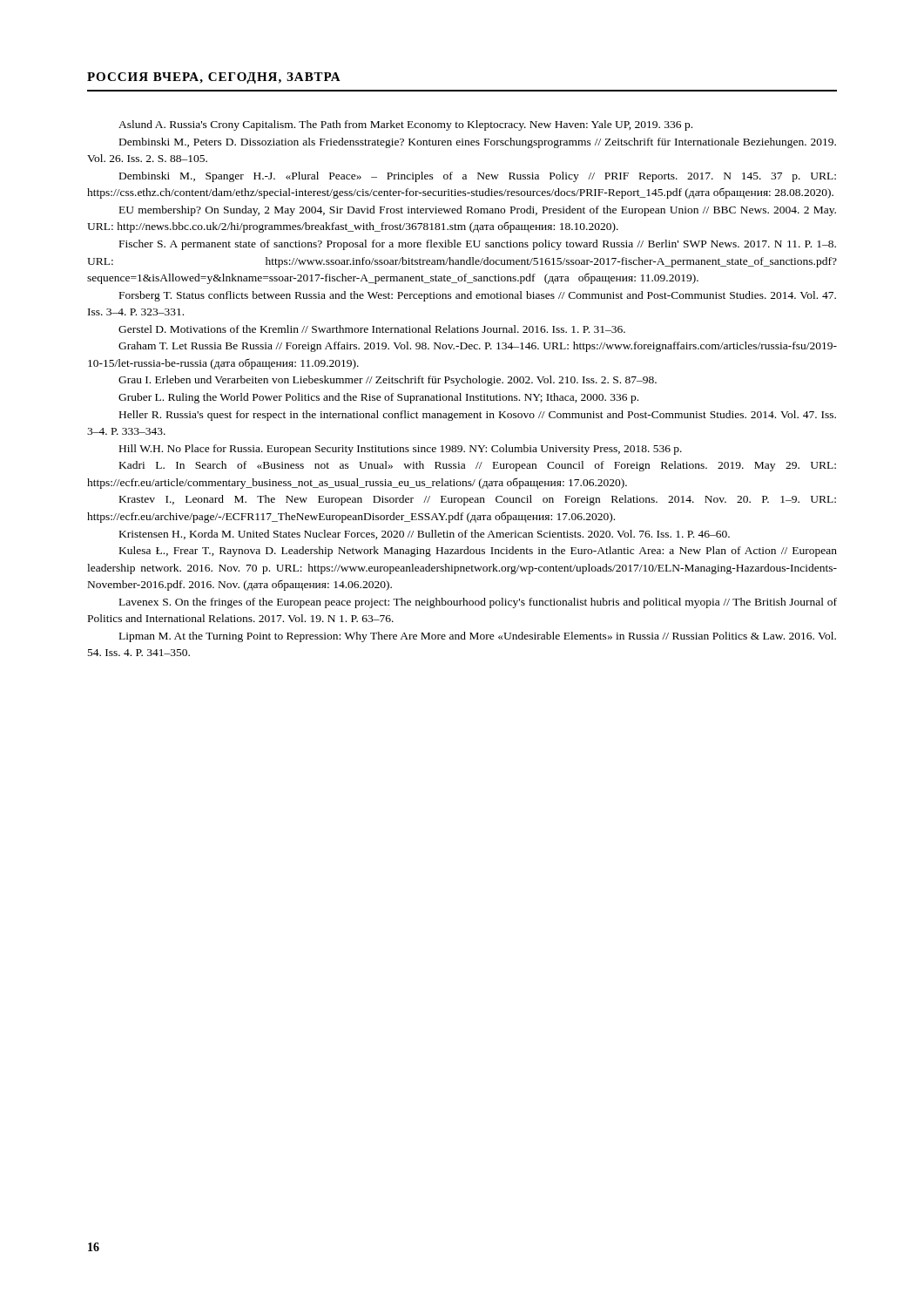Click on the element starting "Kulesa Ł., Frear"
This screenshot has height=1307, width=924.
point(462,567)
